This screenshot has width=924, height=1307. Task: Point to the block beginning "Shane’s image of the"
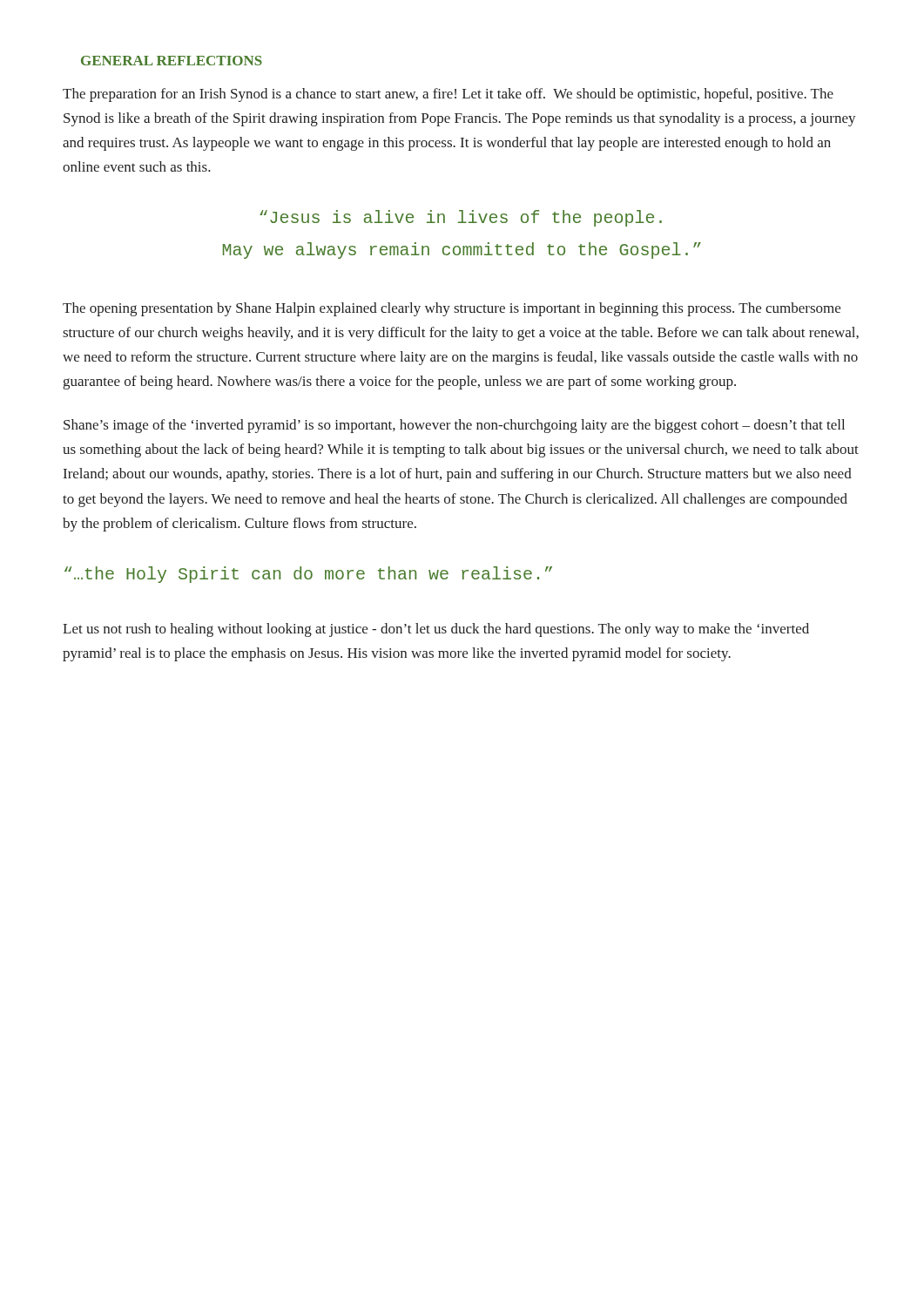461,474
